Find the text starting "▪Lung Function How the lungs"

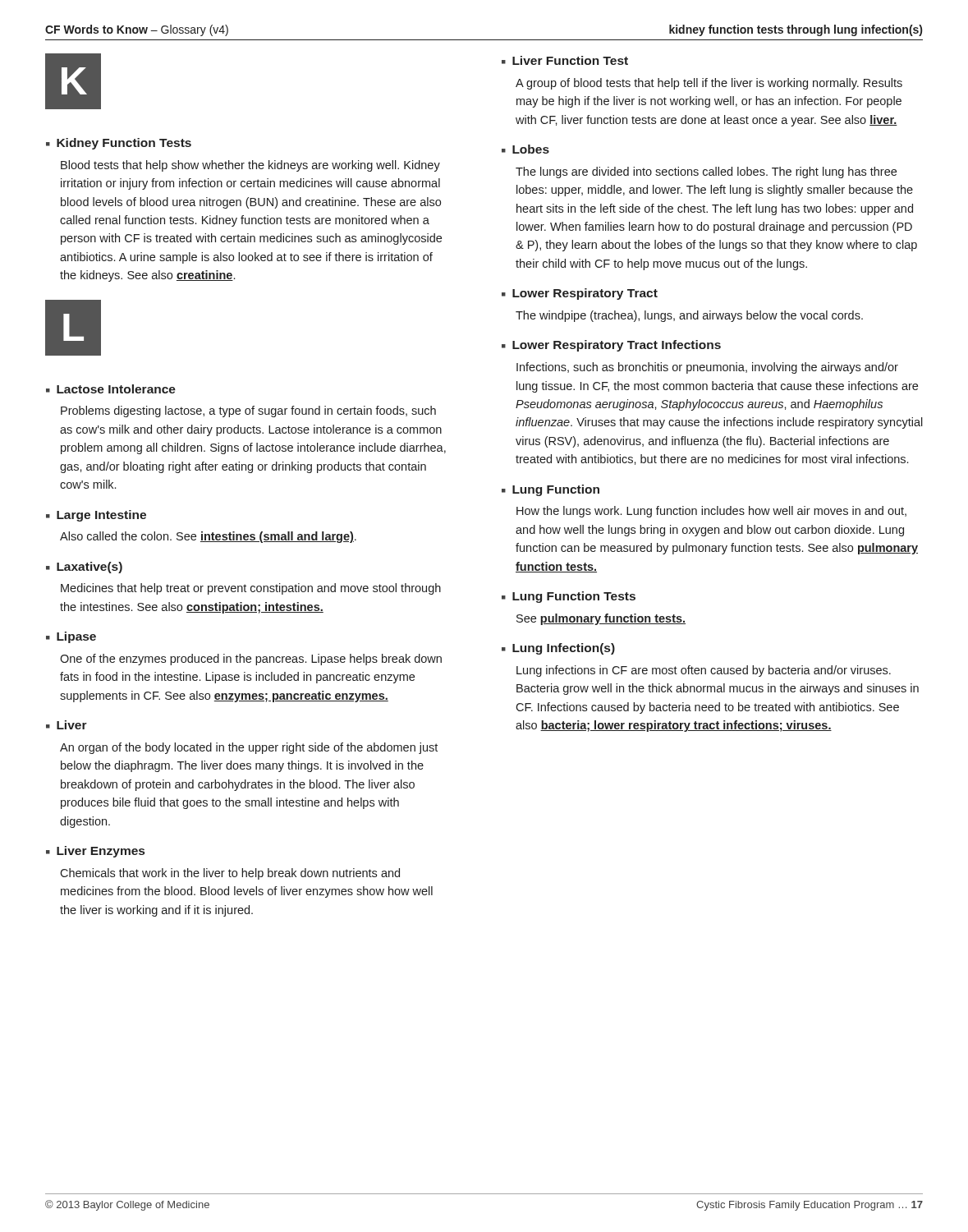(712, 529)
